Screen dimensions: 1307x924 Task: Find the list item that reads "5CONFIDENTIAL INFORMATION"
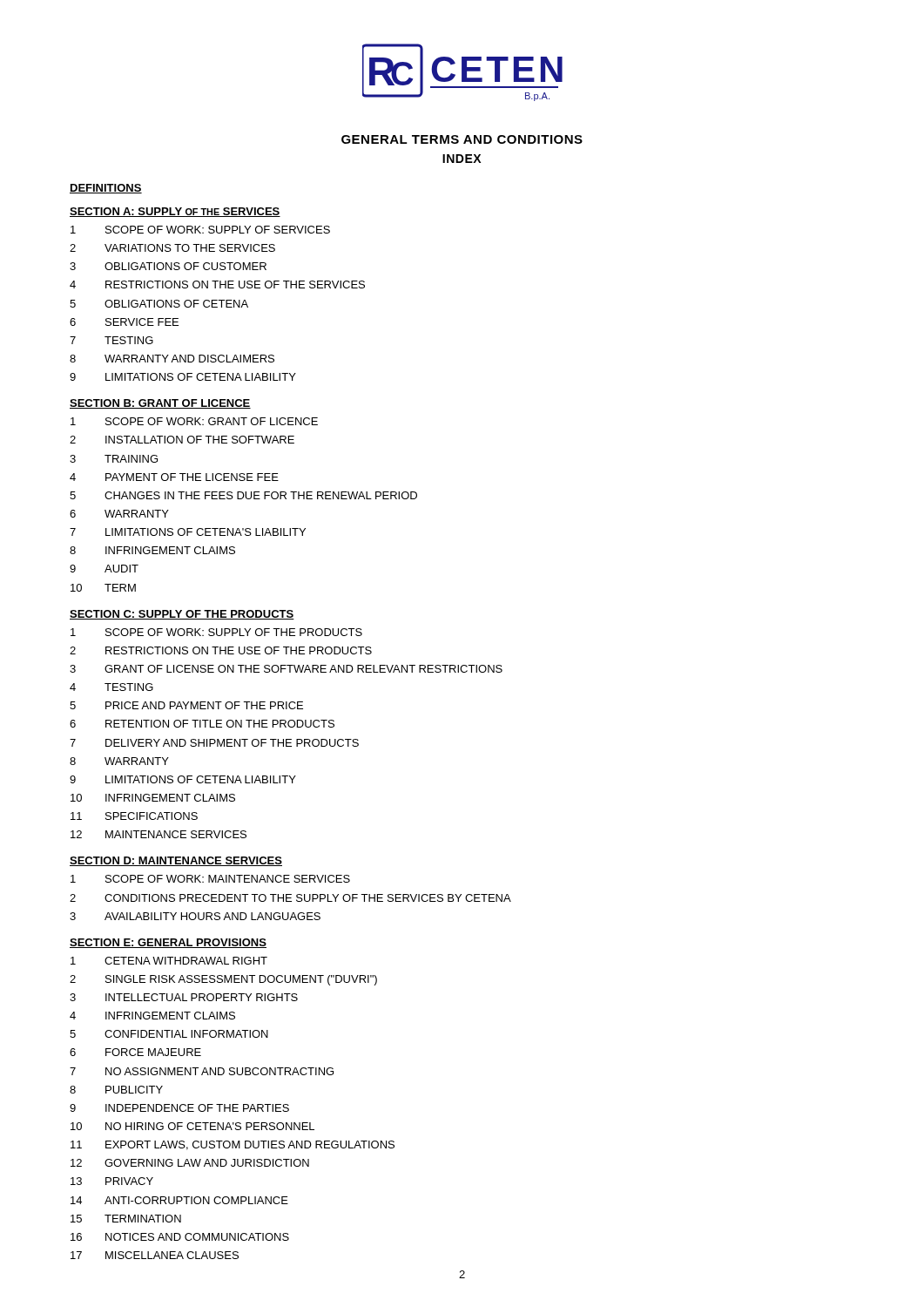click(169, 1035)
